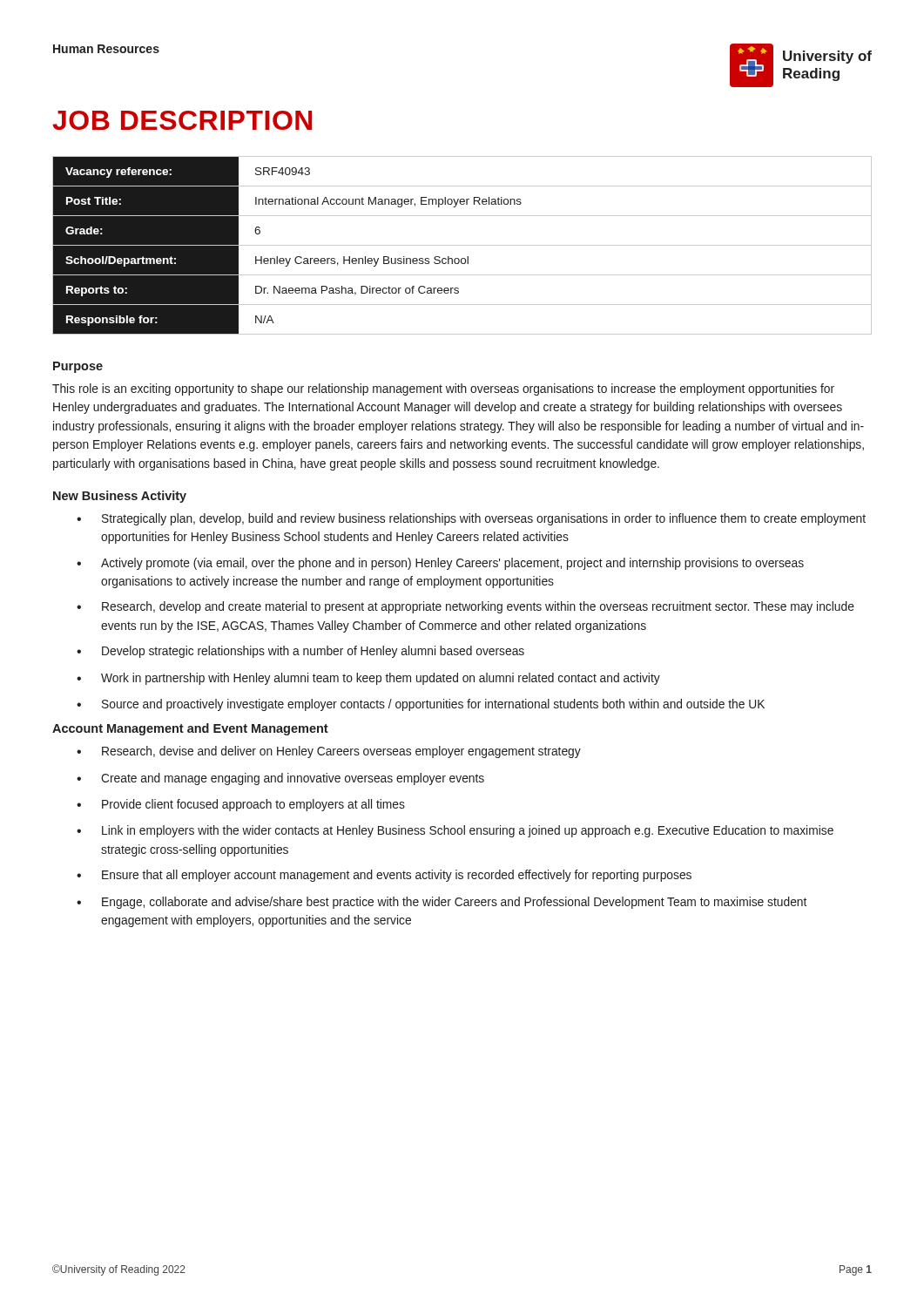
Task: Select the passage starting "• Source and proactively investigate"
Action: (x=474, y=705)
